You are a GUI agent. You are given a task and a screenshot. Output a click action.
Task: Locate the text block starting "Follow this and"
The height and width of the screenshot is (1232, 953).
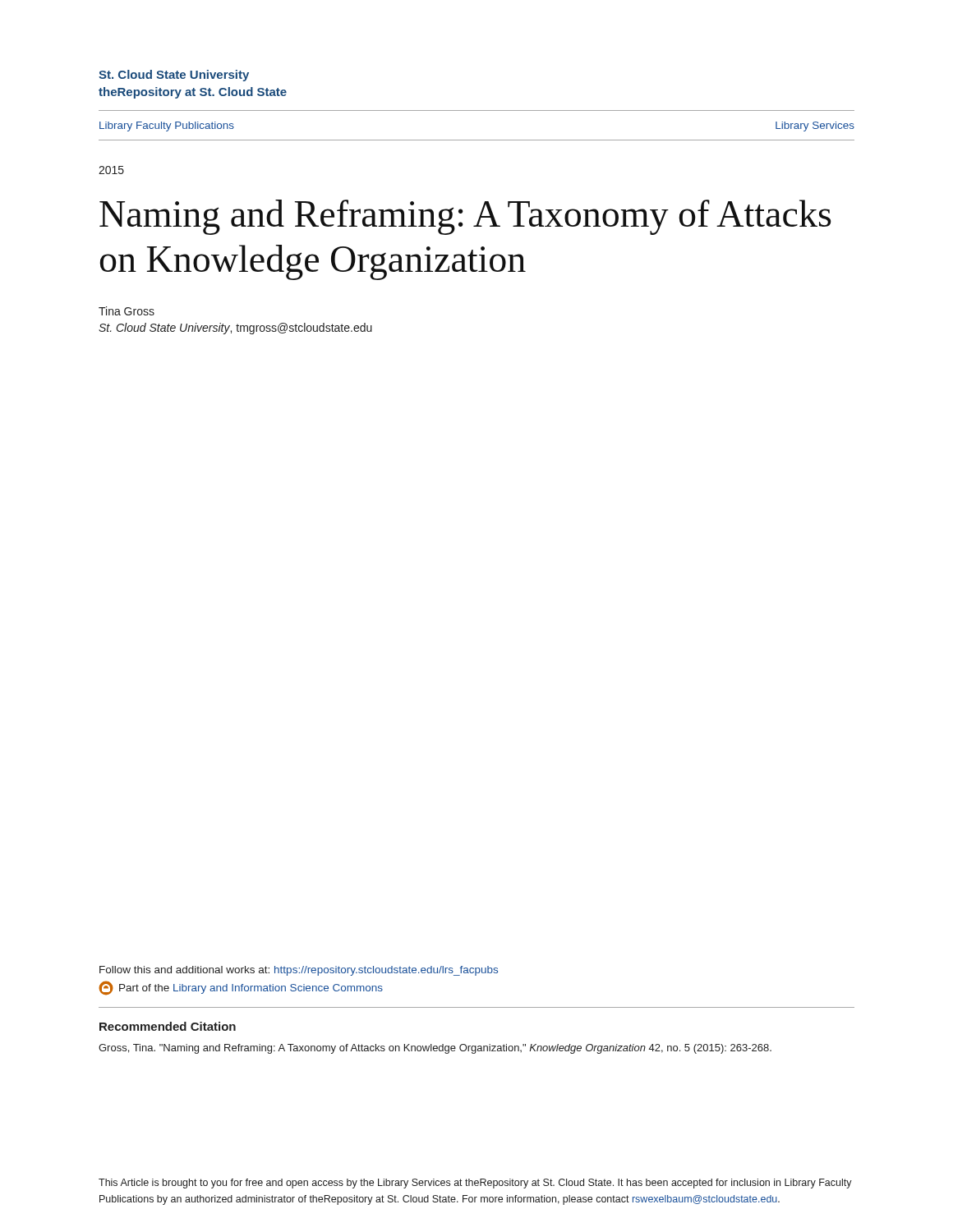click(476, 979)
